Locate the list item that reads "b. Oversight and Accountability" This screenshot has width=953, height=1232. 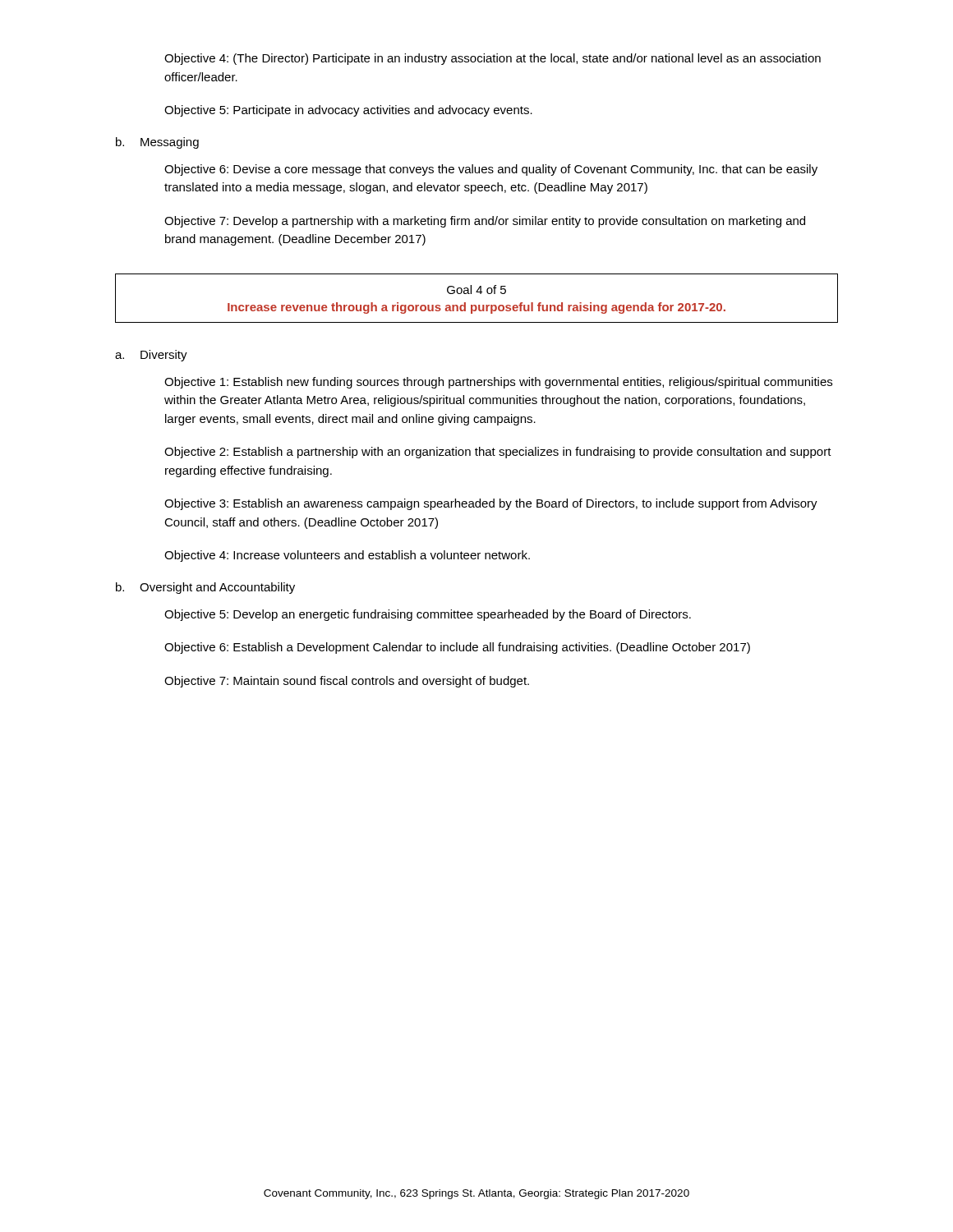[x=205, y=586]
